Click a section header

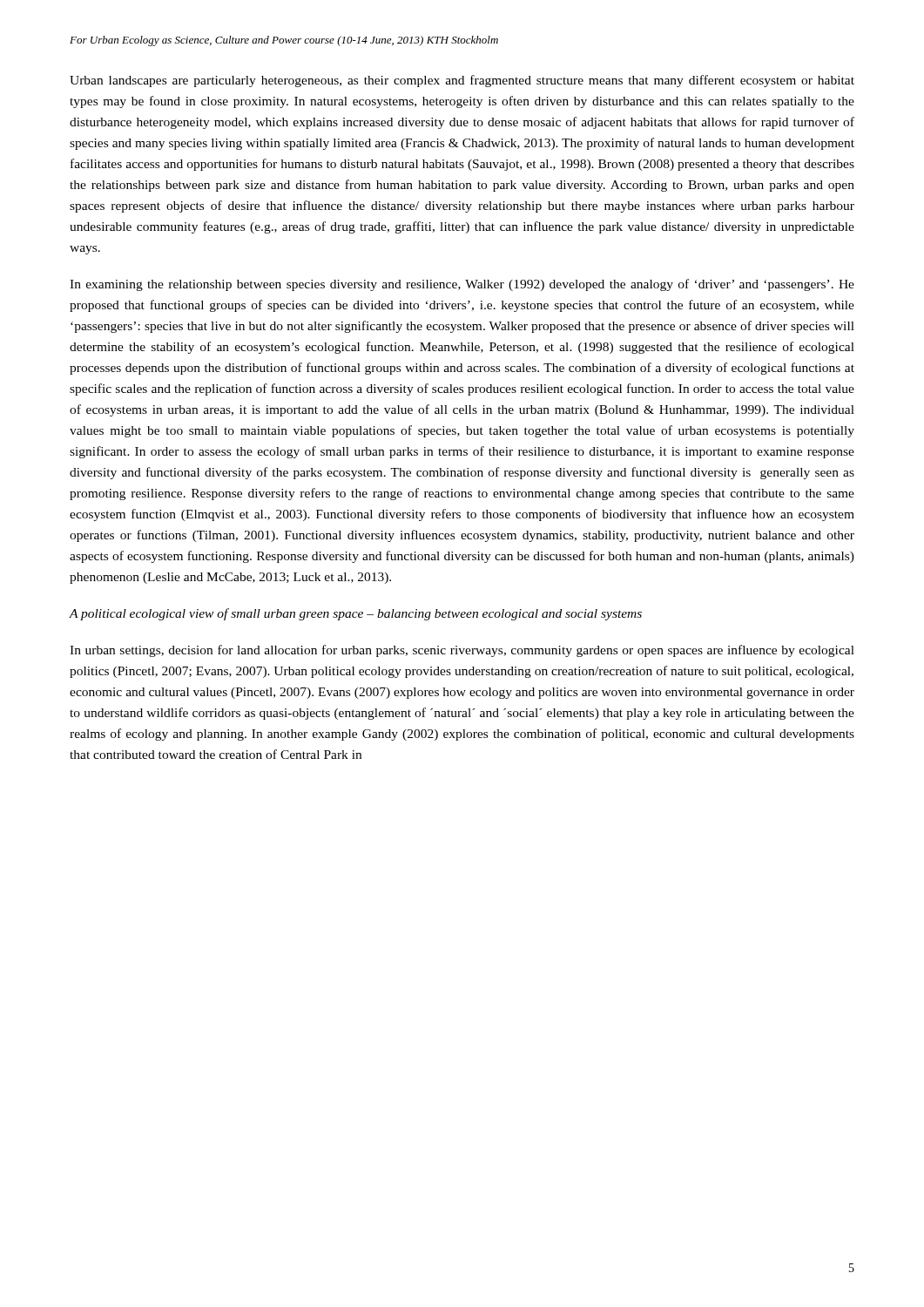pyautogui.click(x=356, y=613)
